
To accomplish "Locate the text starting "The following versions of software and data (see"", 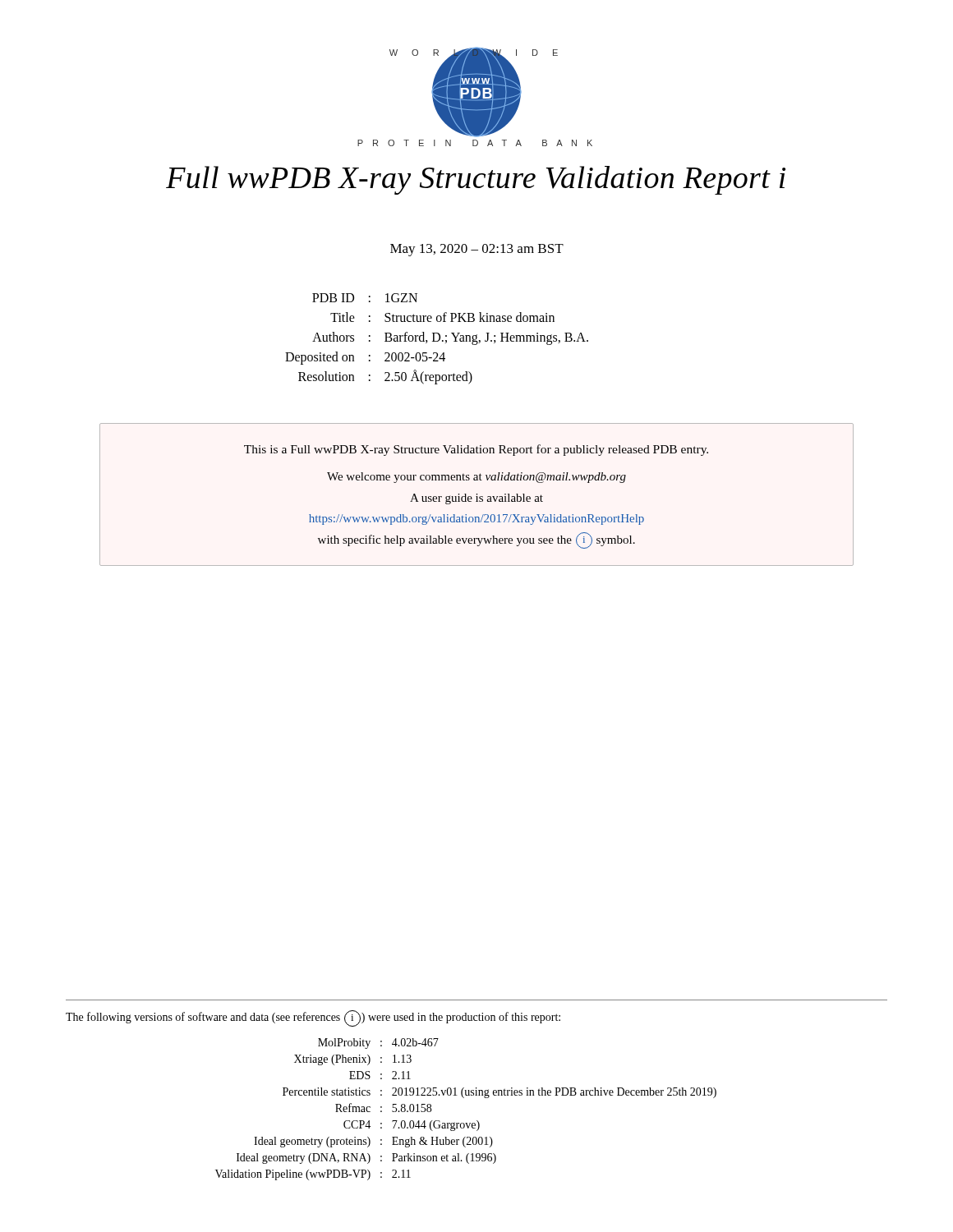I will pos(314,1018).
